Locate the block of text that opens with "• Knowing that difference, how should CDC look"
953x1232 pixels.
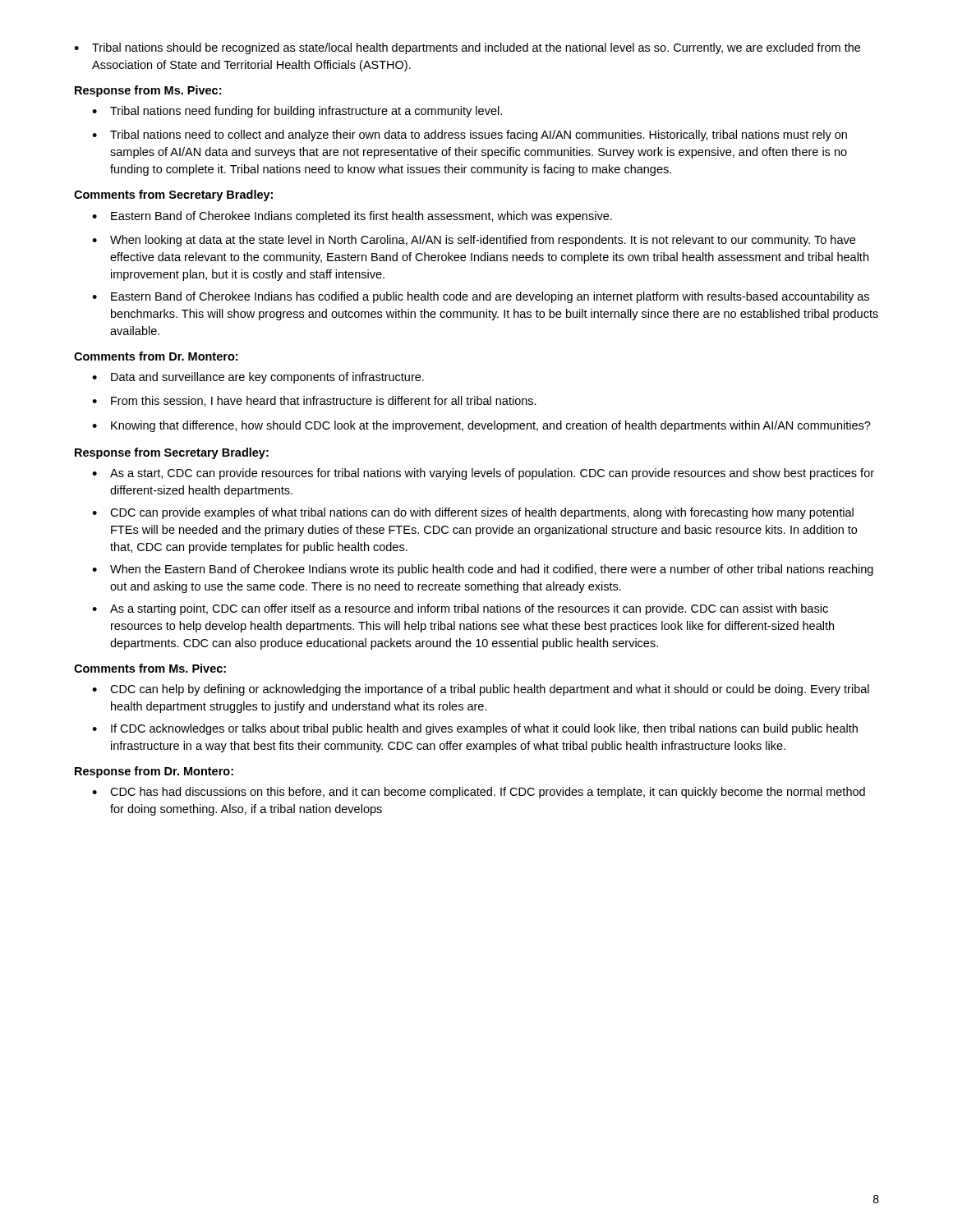coord(486,427)
